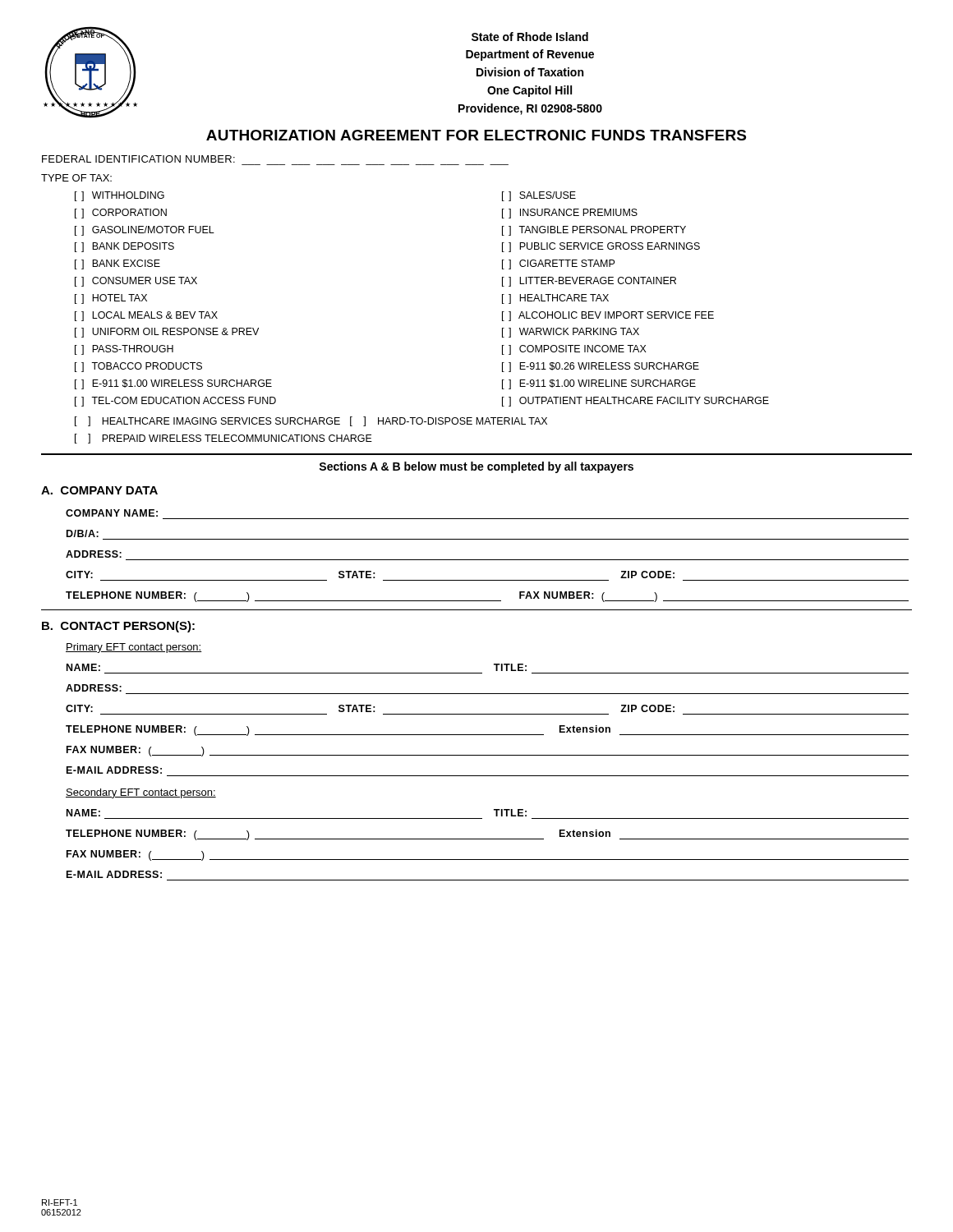Click on the block starting "[ ] HEALTHCARE TAX"
Viewport: 953px width, 1232px height.
coord(555,298)
